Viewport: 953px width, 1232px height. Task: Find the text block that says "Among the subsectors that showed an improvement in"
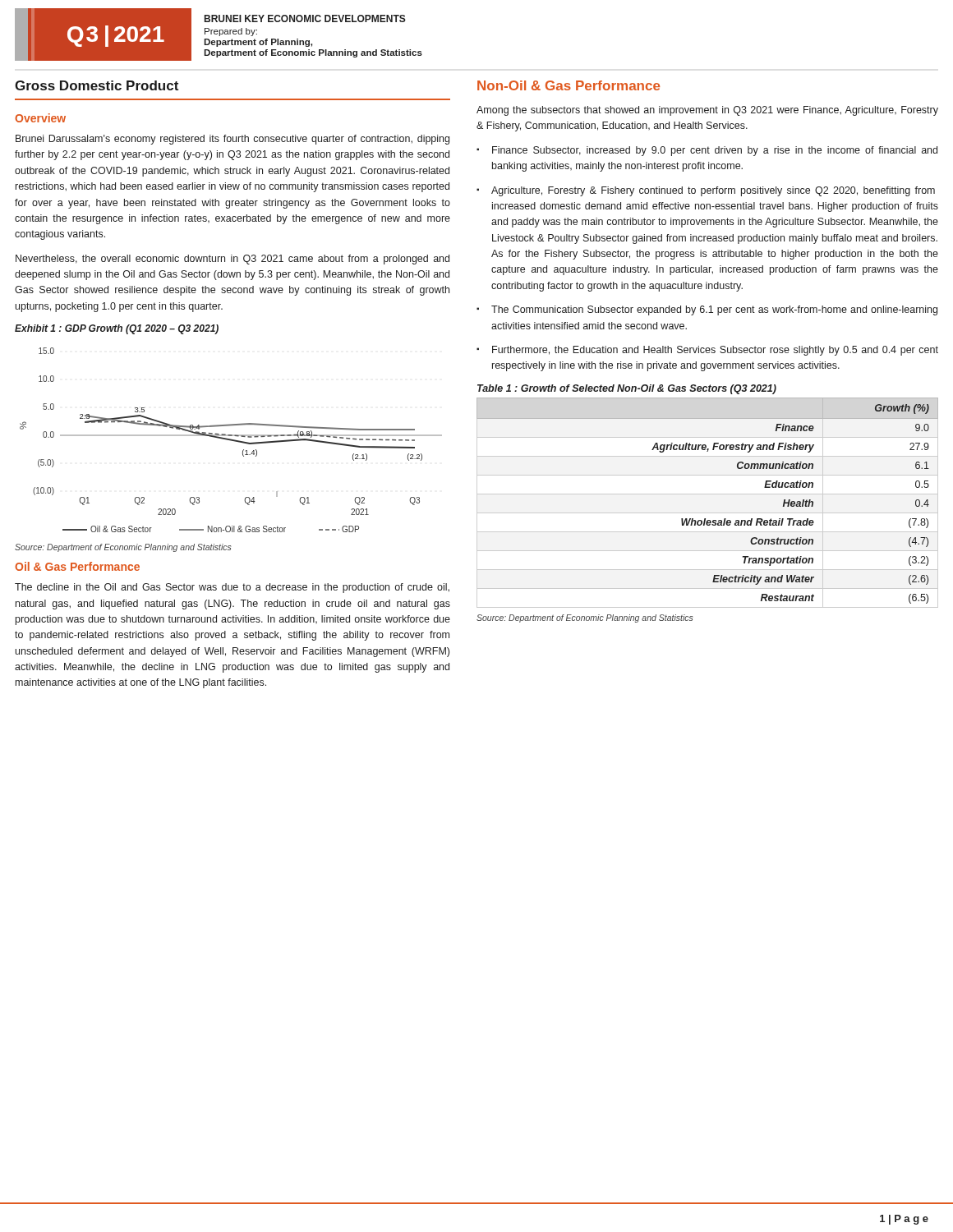[x=707, y=118]
